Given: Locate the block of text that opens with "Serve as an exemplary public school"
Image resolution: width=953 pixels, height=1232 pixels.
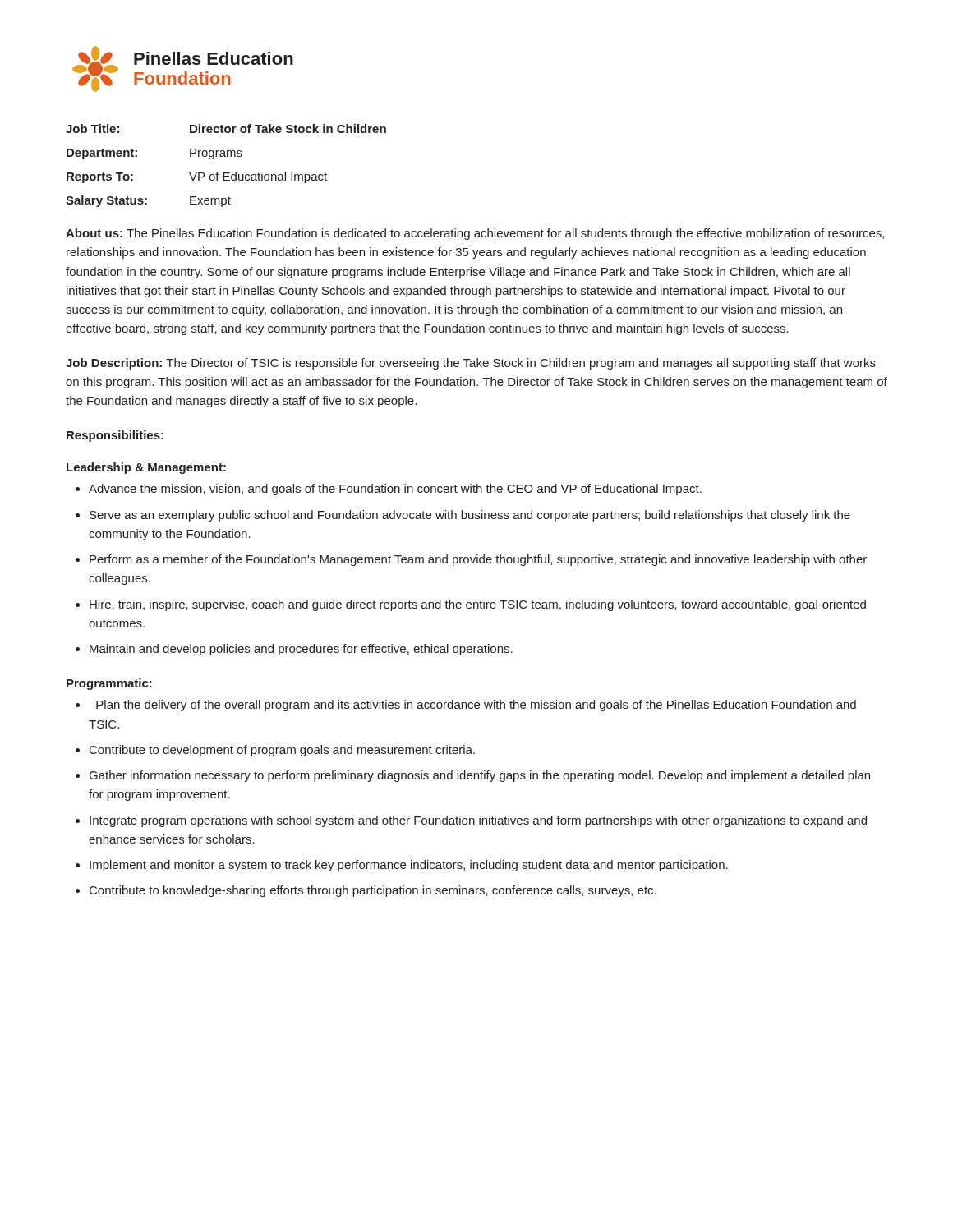Looking at the screenshot, I should 470,524.
